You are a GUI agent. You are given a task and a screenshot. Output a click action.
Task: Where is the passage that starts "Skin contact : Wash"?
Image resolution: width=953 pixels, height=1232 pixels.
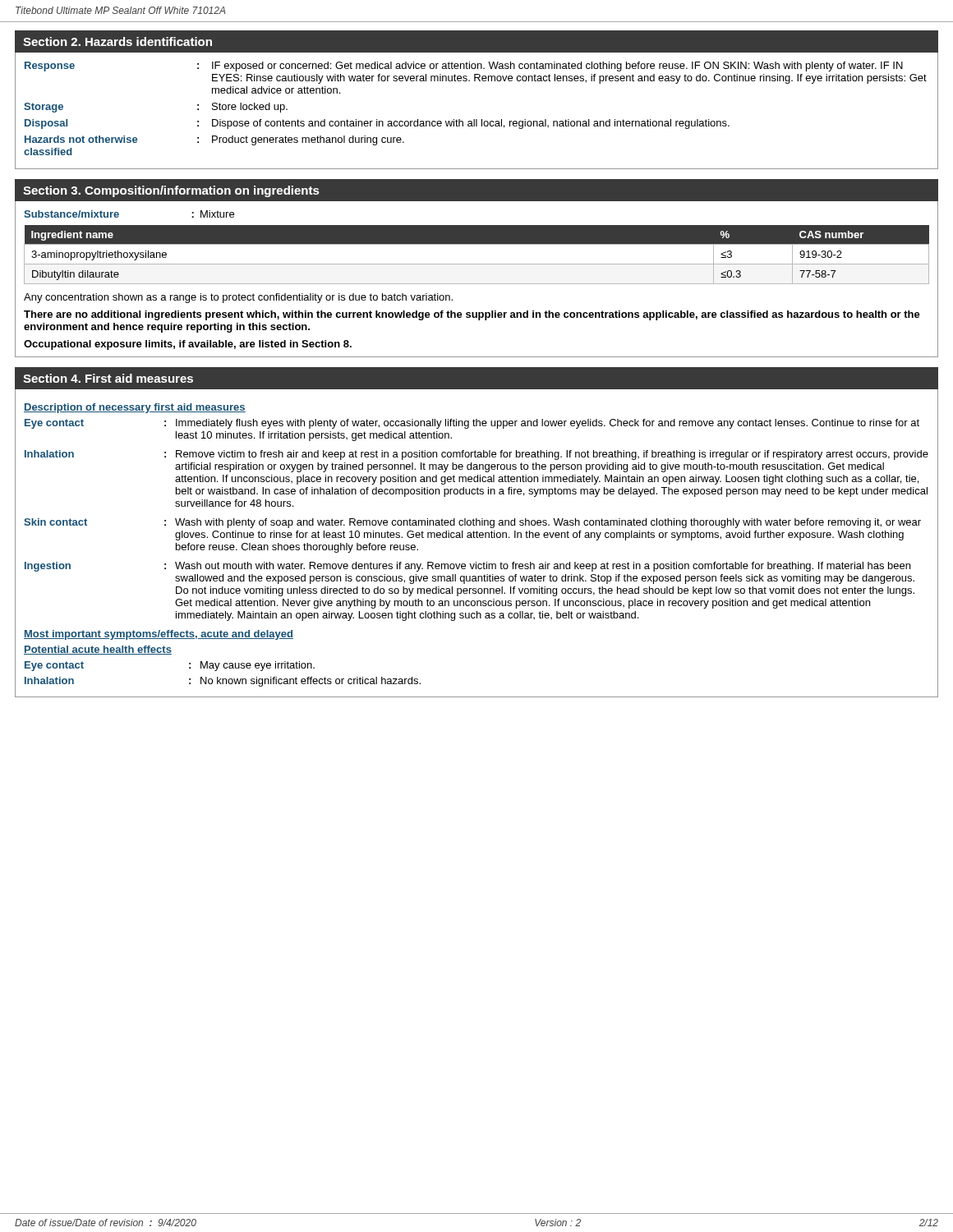click(476, 534)
